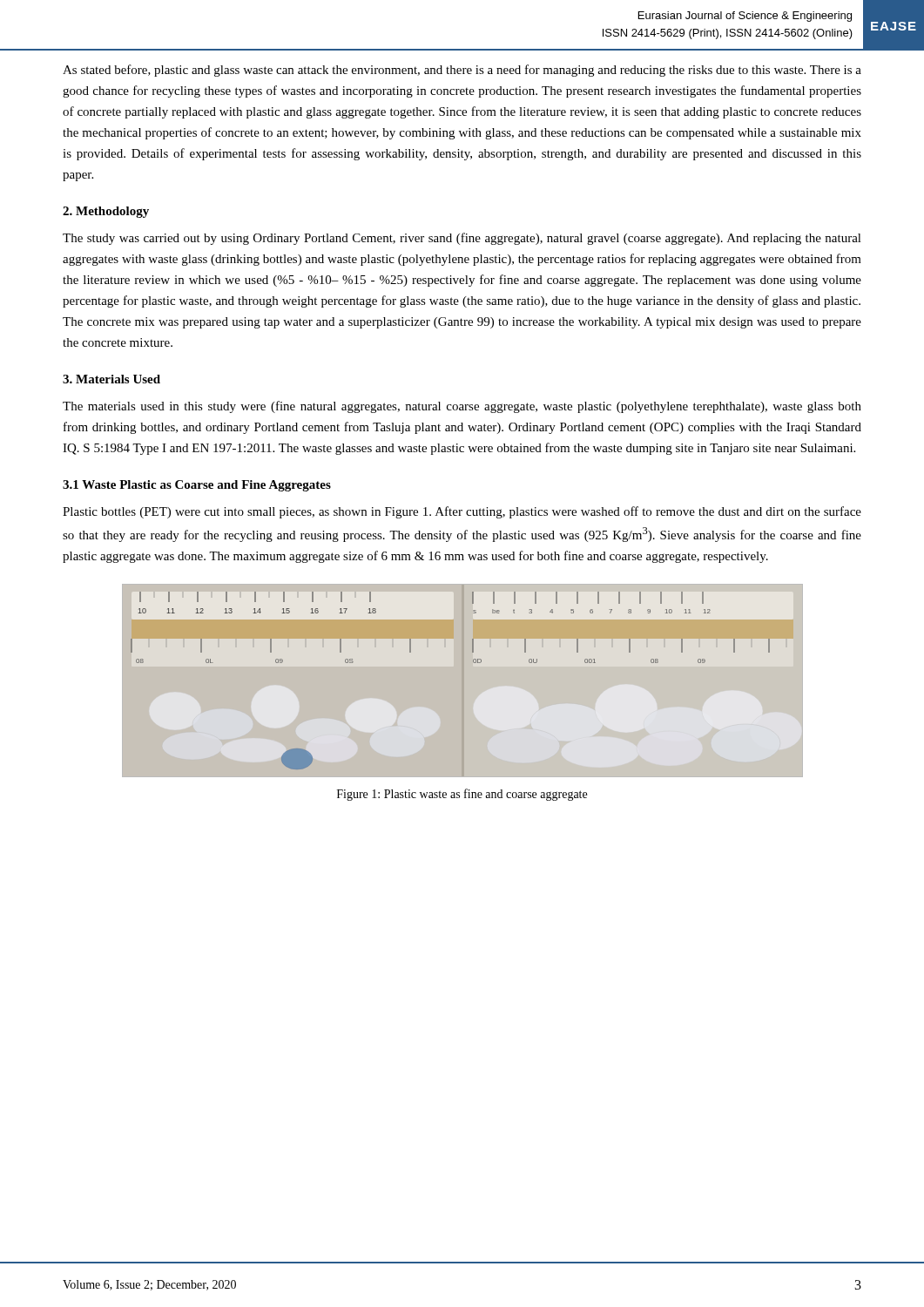Find the text block starting "As stated before, plastic and"
The height and width of the screenshot is (1307, 924).
[462, 122]
